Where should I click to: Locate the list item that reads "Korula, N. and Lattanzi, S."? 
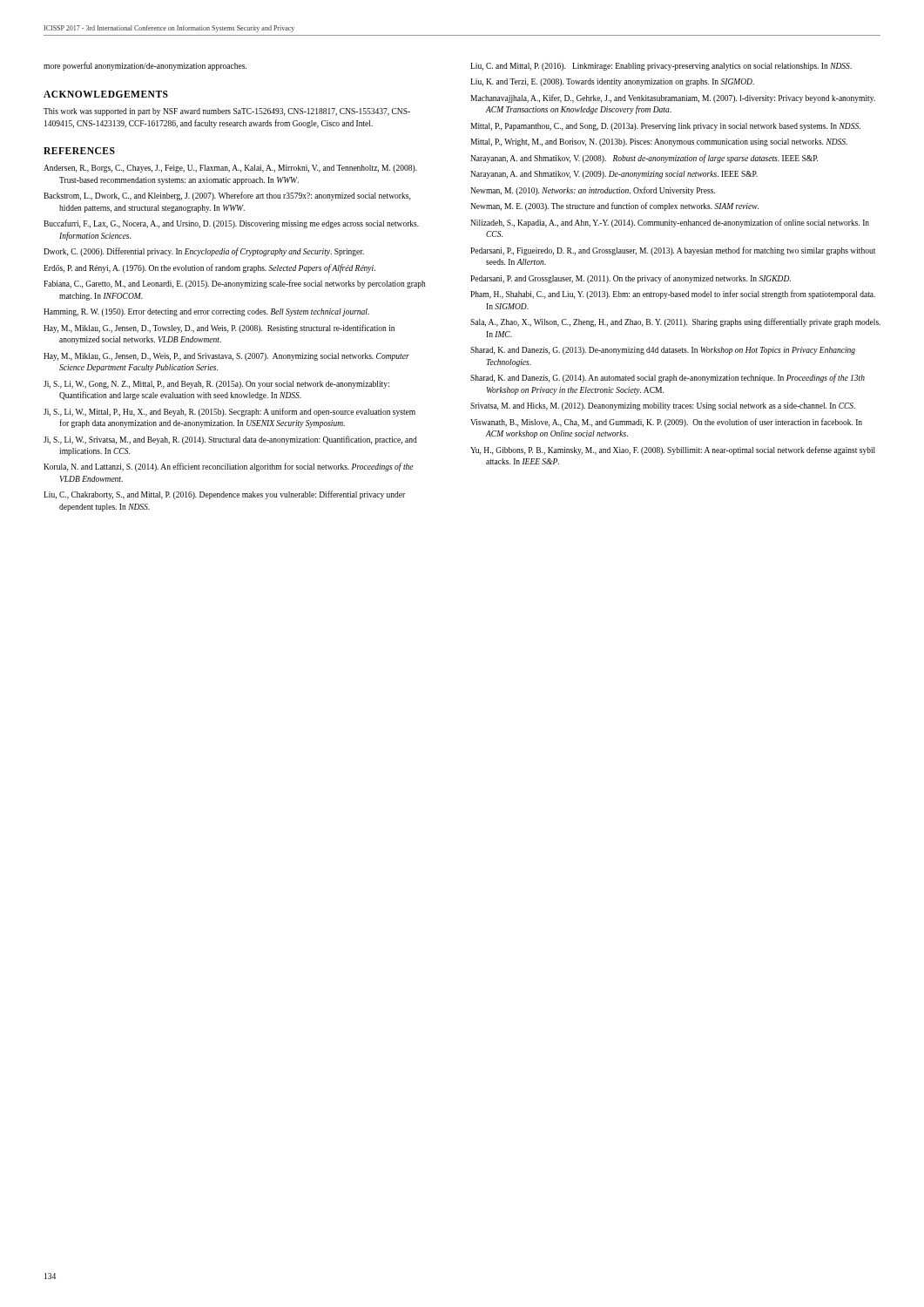point(228,473)
